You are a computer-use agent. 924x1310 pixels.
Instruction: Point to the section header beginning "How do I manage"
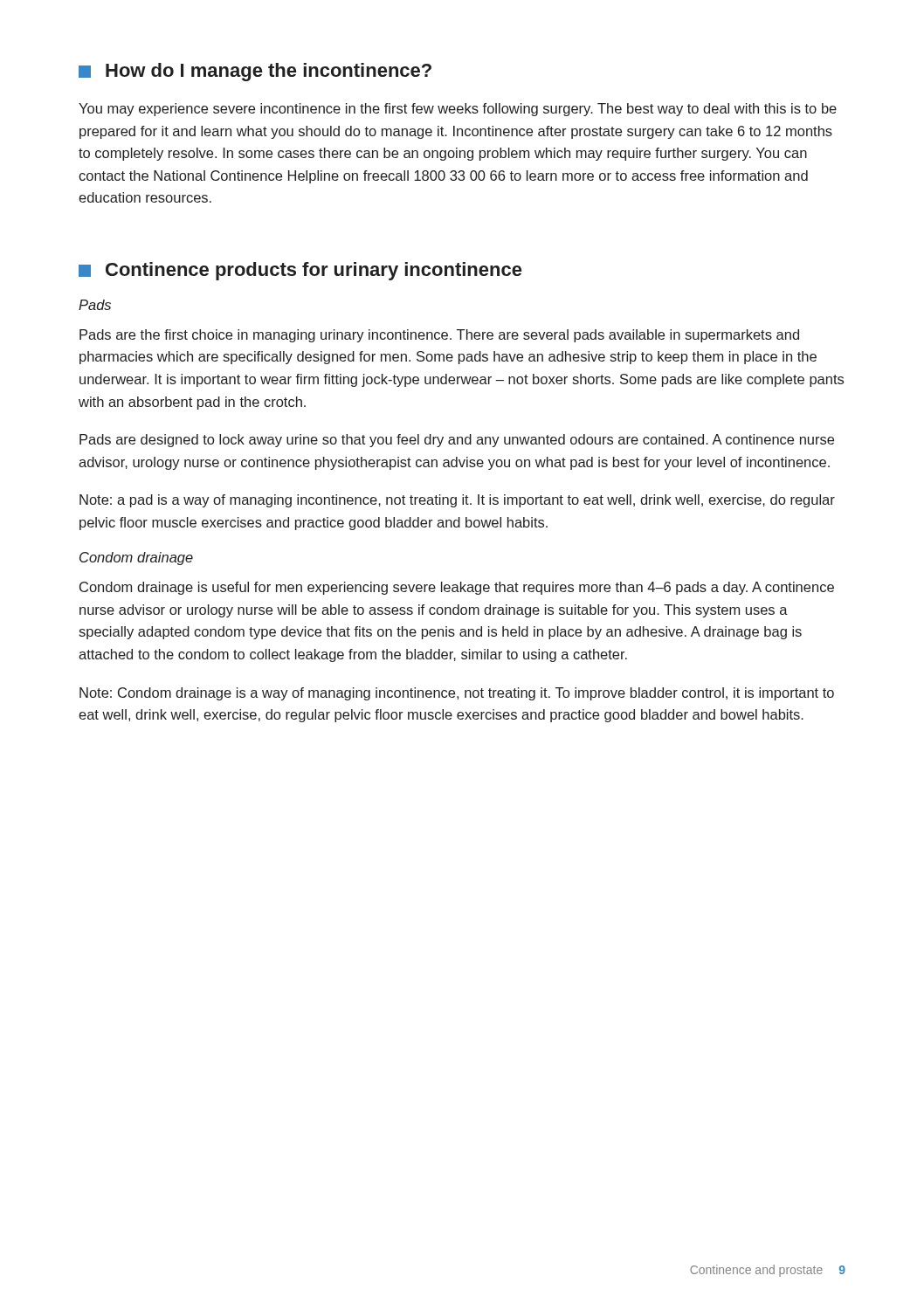coord(256,71)
